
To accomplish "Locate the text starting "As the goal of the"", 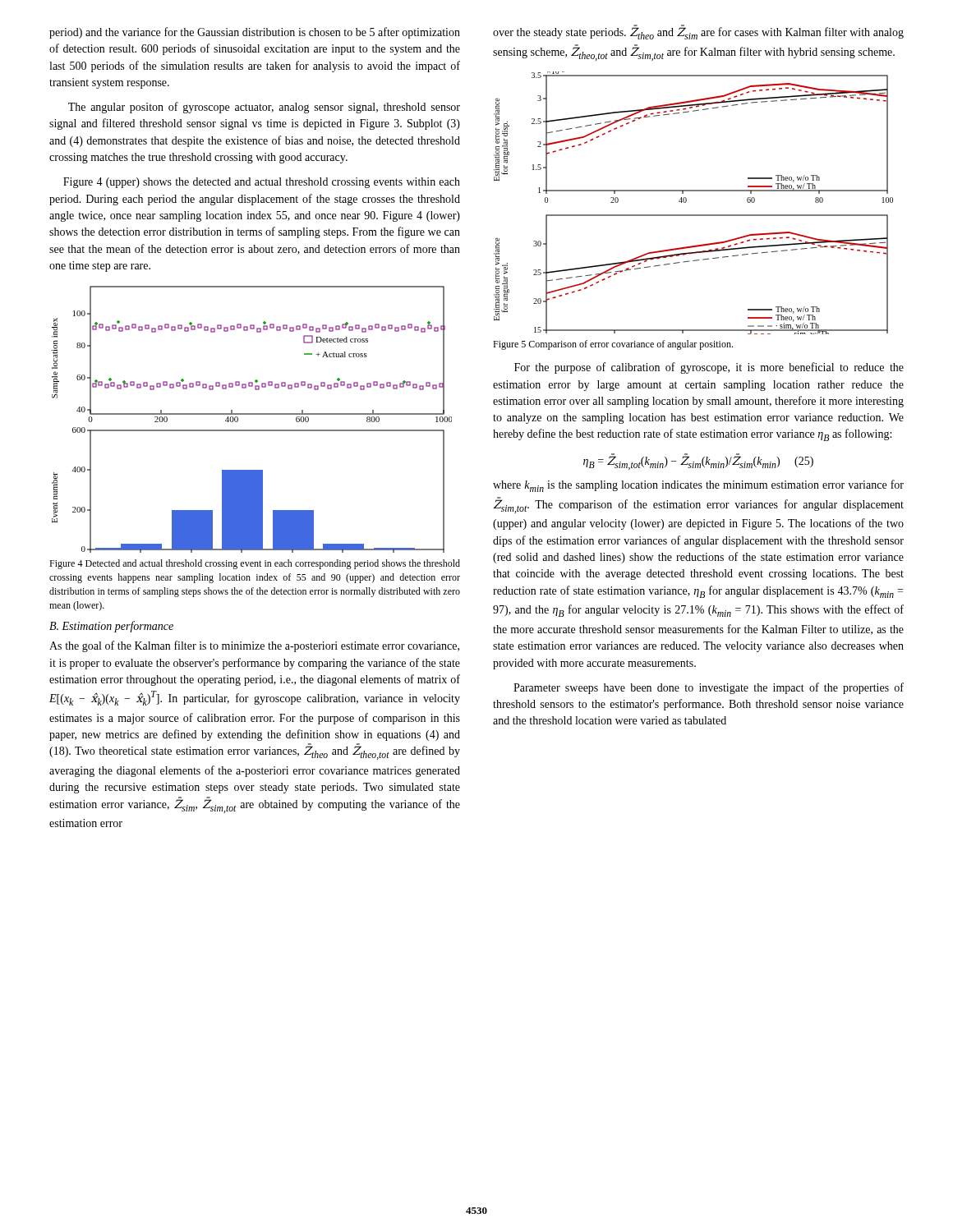I will click(x=255, y=735).
